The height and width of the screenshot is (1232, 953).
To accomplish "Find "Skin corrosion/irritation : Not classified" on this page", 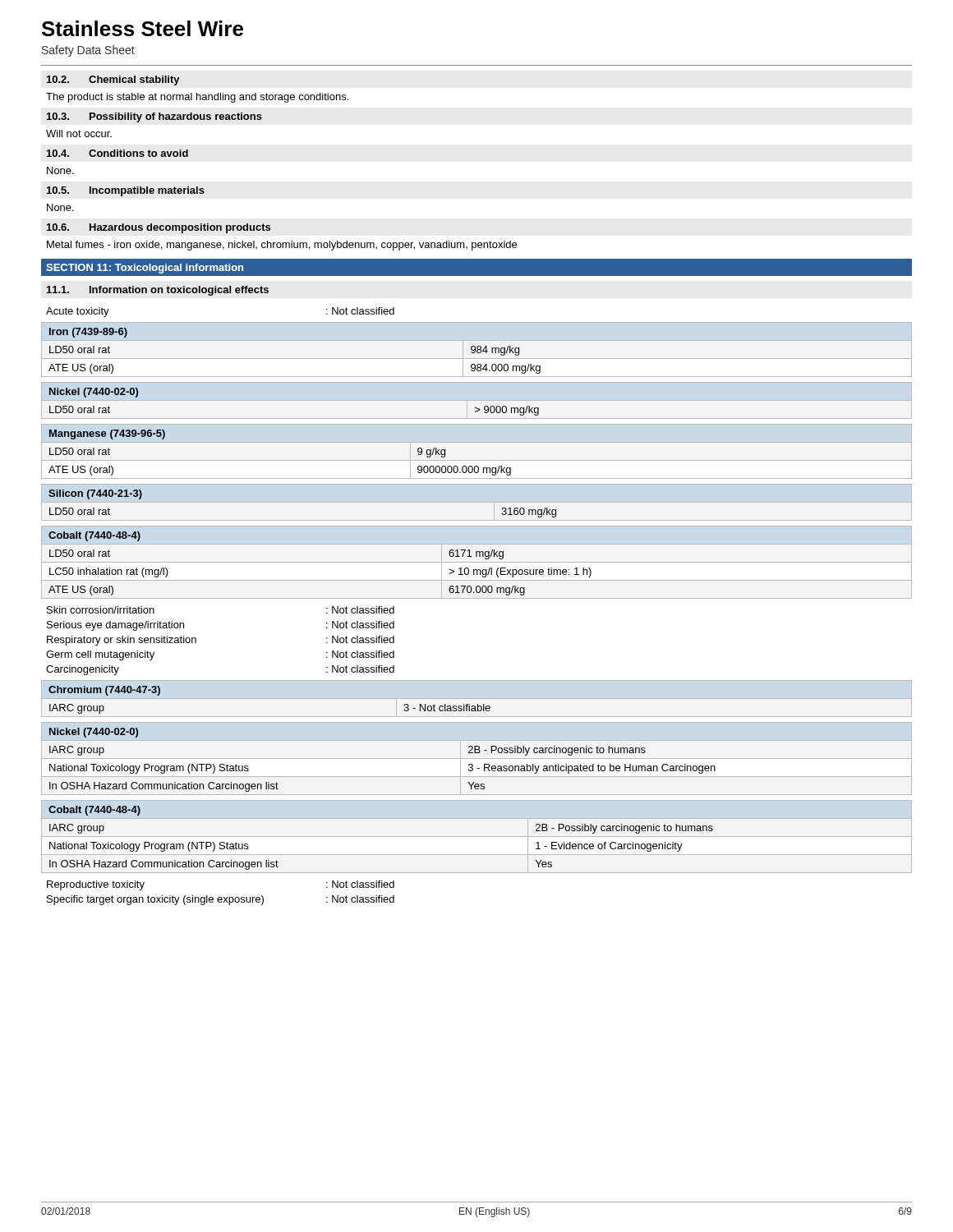I will pos(101,610).
